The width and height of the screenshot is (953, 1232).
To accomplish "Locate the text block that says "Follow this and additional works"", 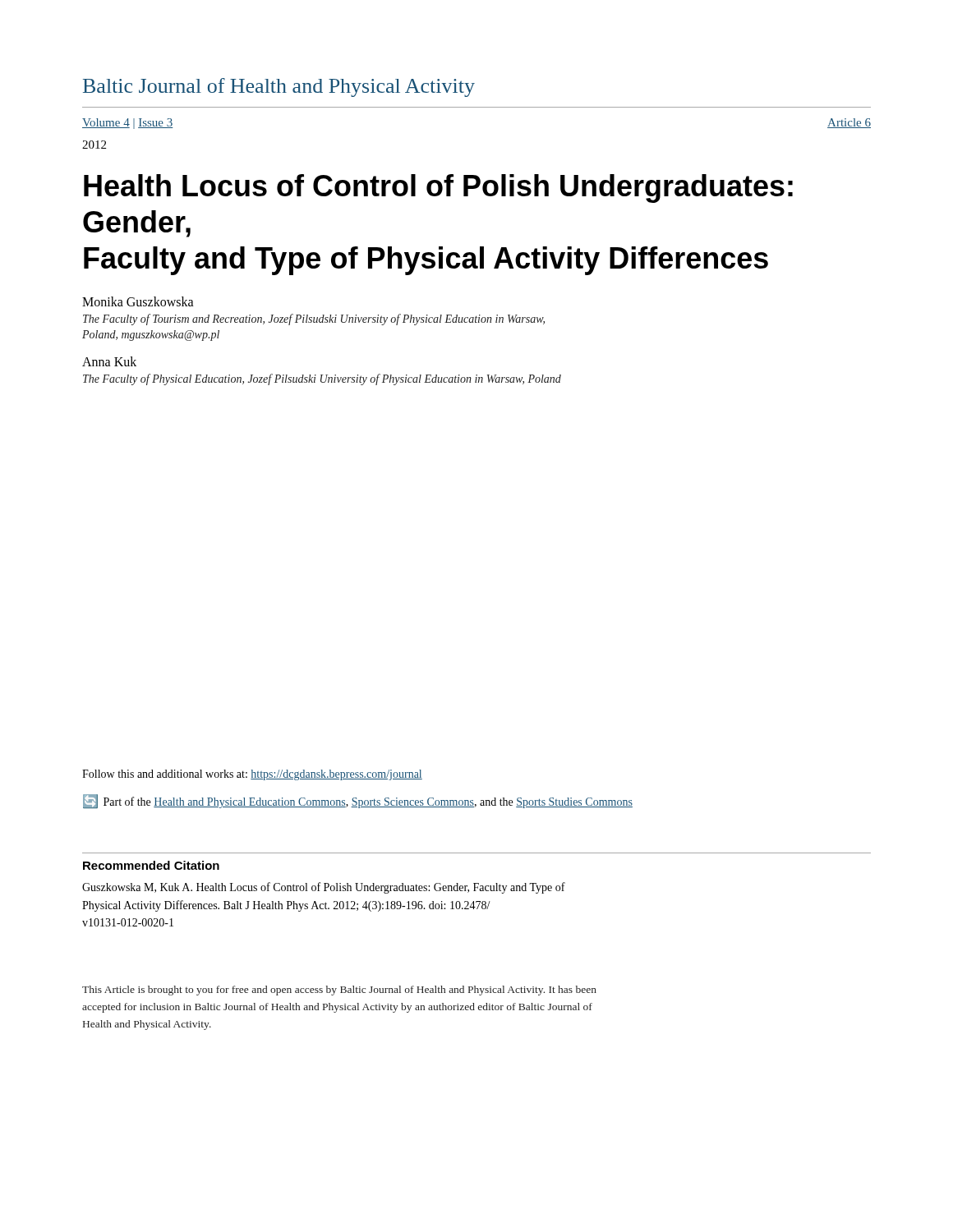I will pos(252,774).
